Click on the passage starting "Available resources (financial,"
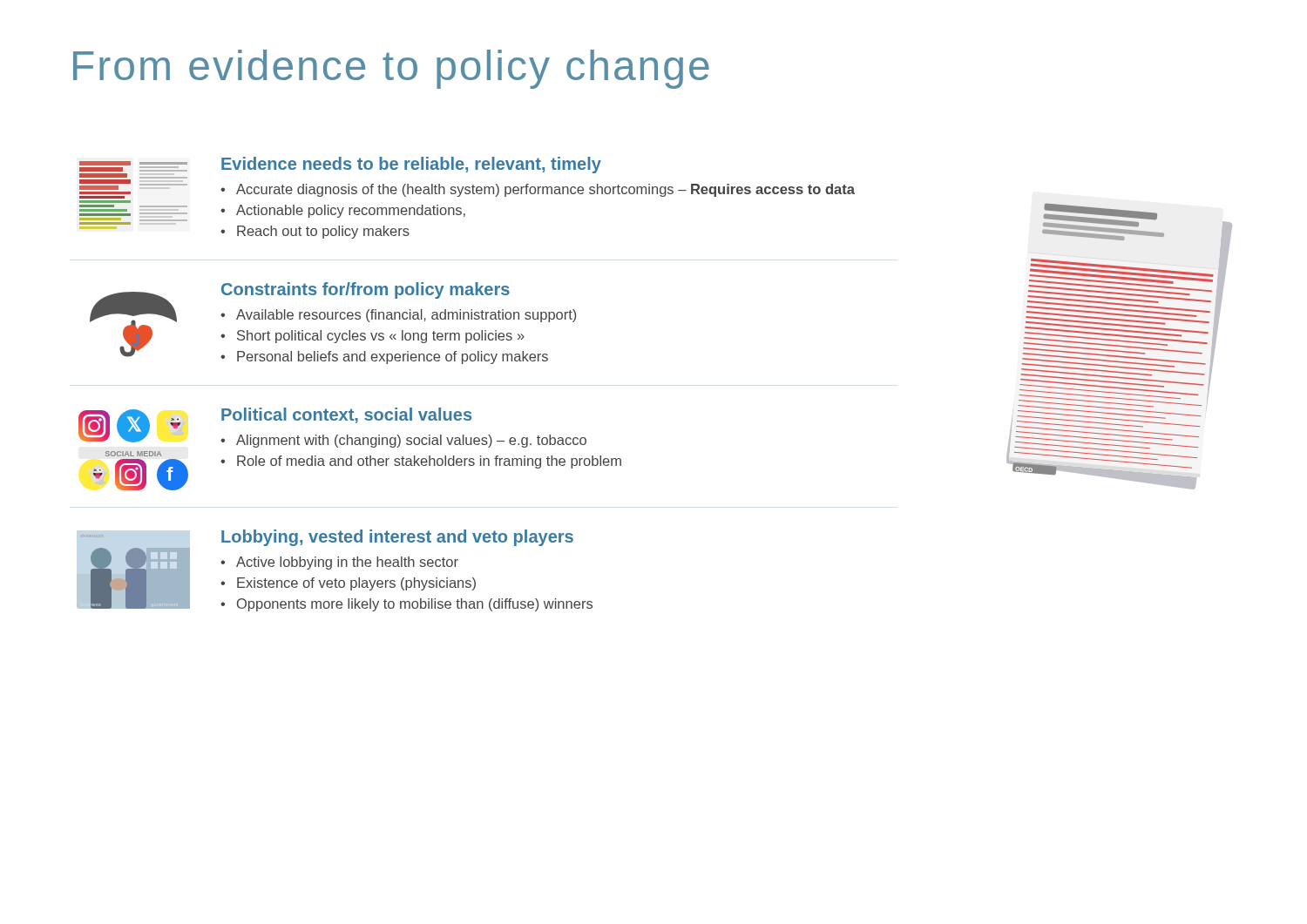Image resolution: width=1307 pixels, height=924 pixels. pyautogui.click(x=407, y=314)
